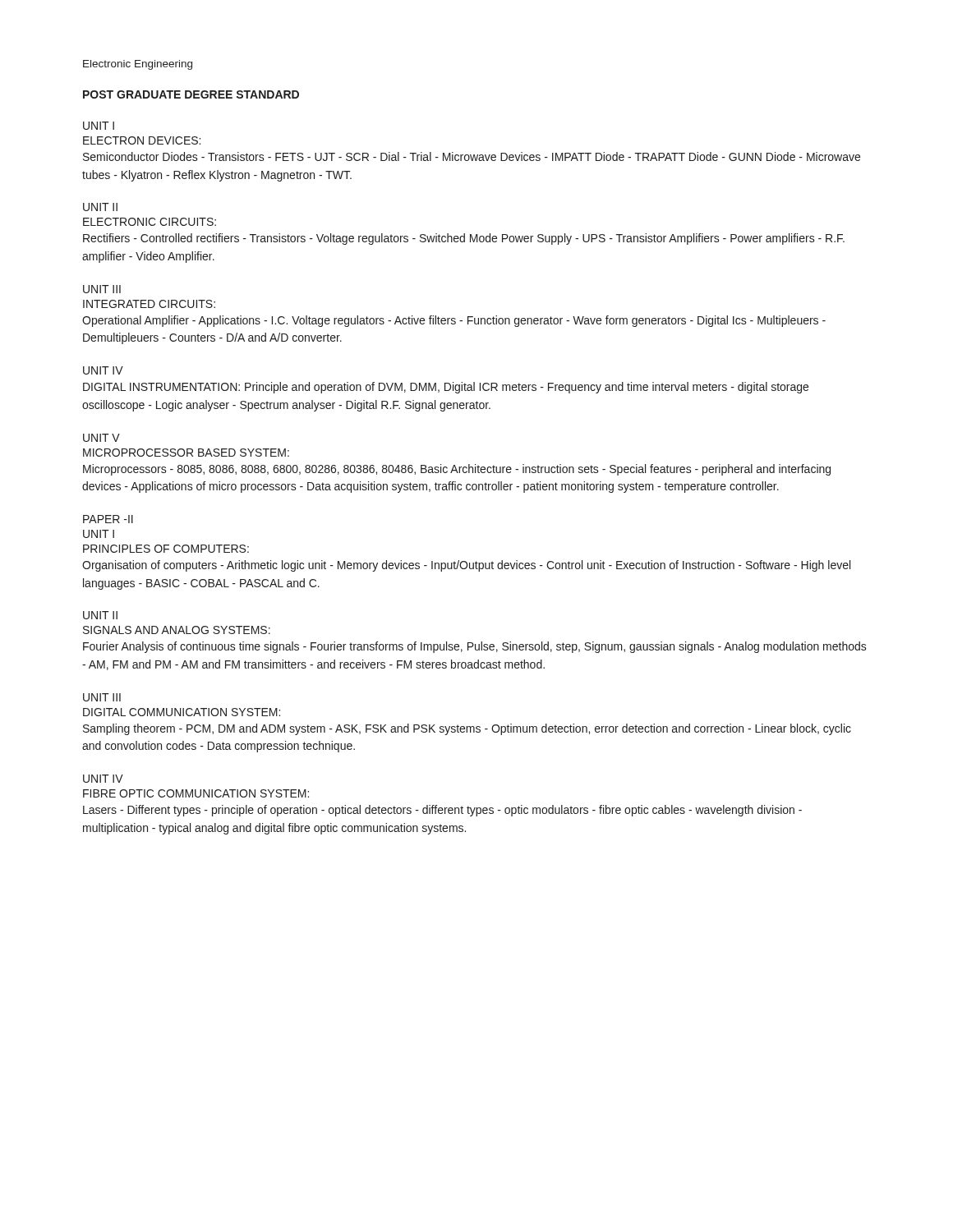This screenshot has width=953, height=1232.
Task: Click the passage that begins "UNIT I ELECTRON DEVICES: Semiconductor Diodes -"
Action: (476, 152)
